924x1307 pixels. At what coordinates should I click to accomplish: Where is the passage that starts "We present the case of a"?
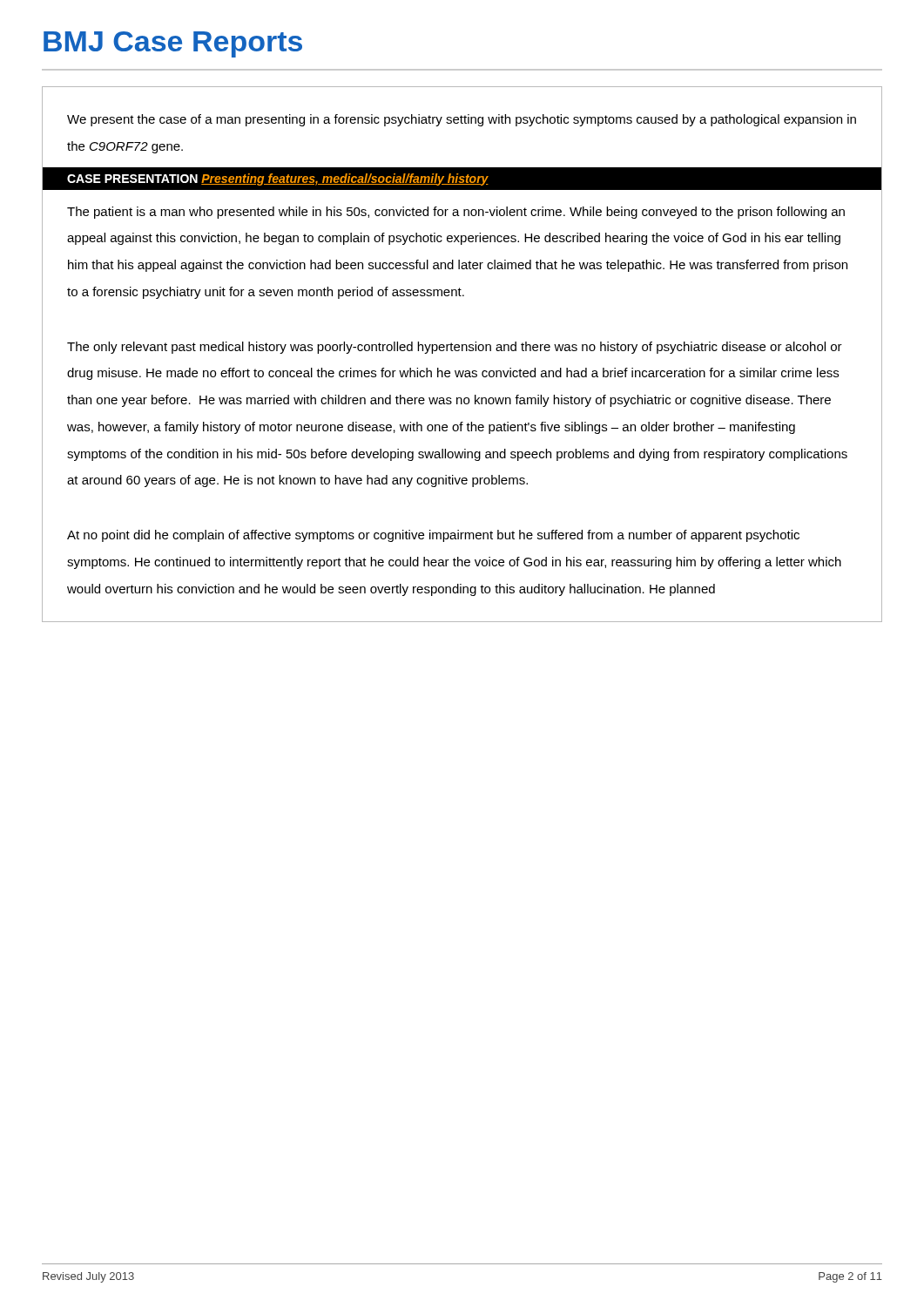(462, 132)
